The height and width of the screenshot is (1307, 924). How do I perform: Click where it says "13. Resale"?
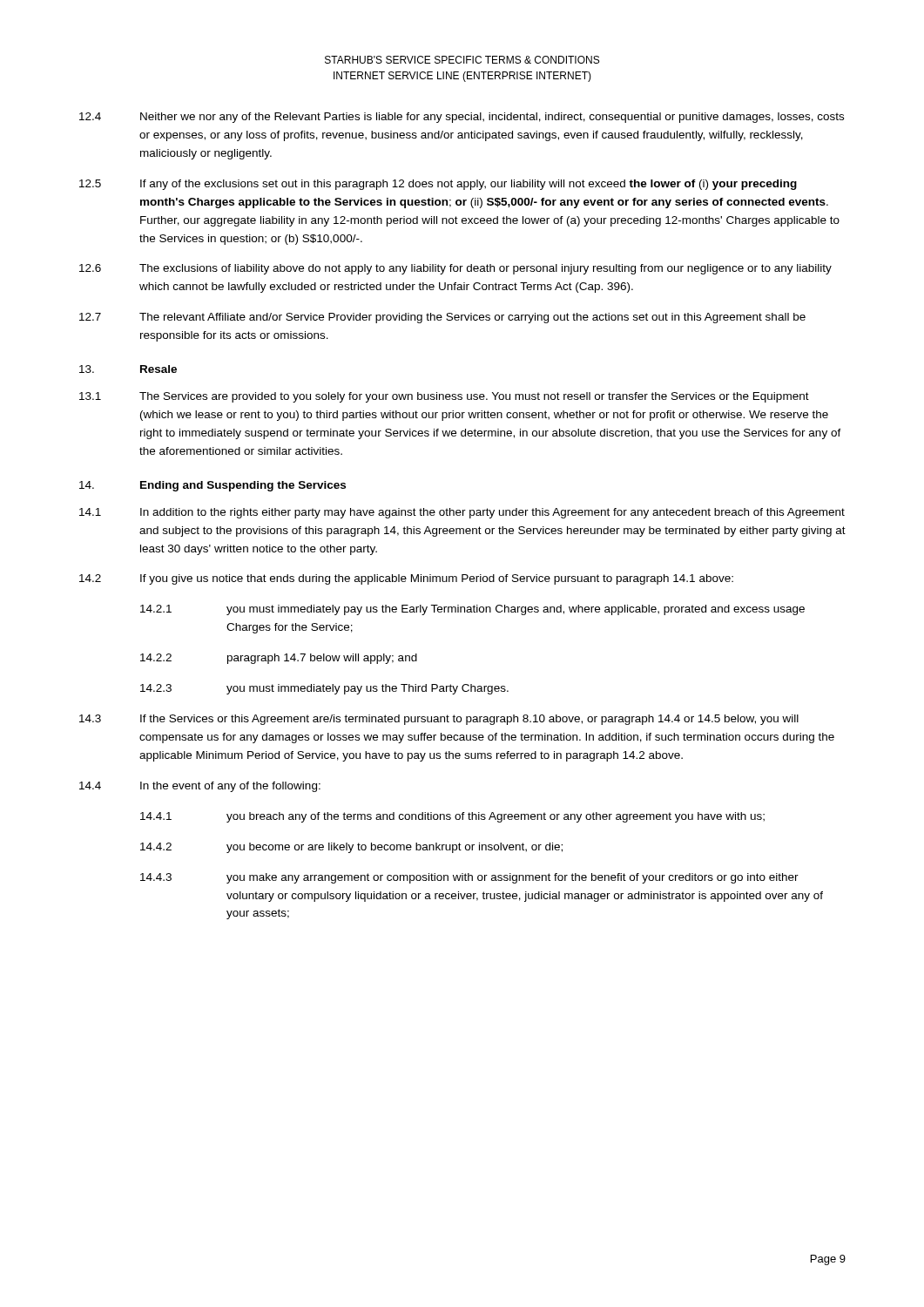click(88, 369)
